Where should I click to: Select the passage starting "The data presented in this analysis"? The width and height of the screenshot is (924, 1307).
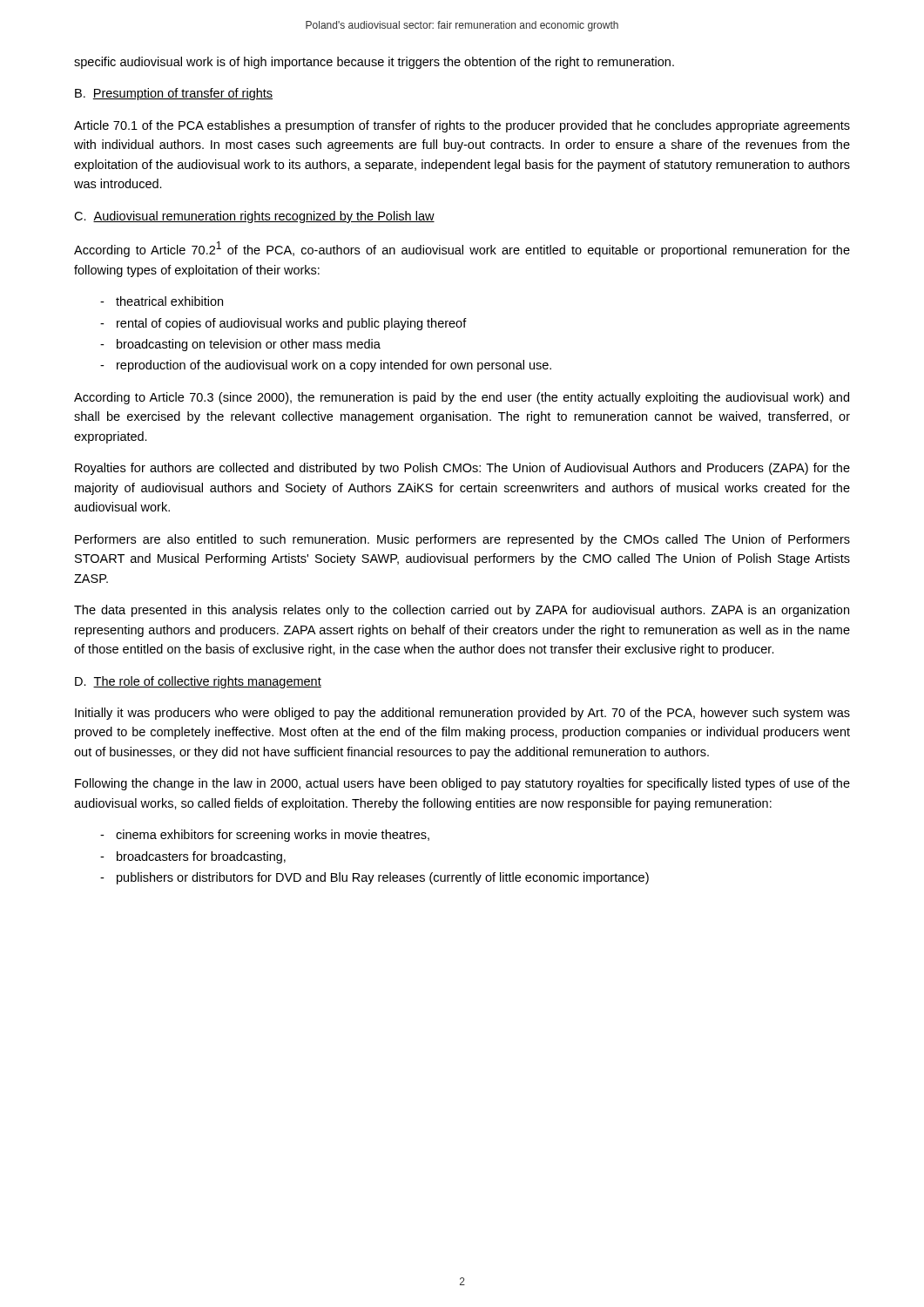click(462, 630)
